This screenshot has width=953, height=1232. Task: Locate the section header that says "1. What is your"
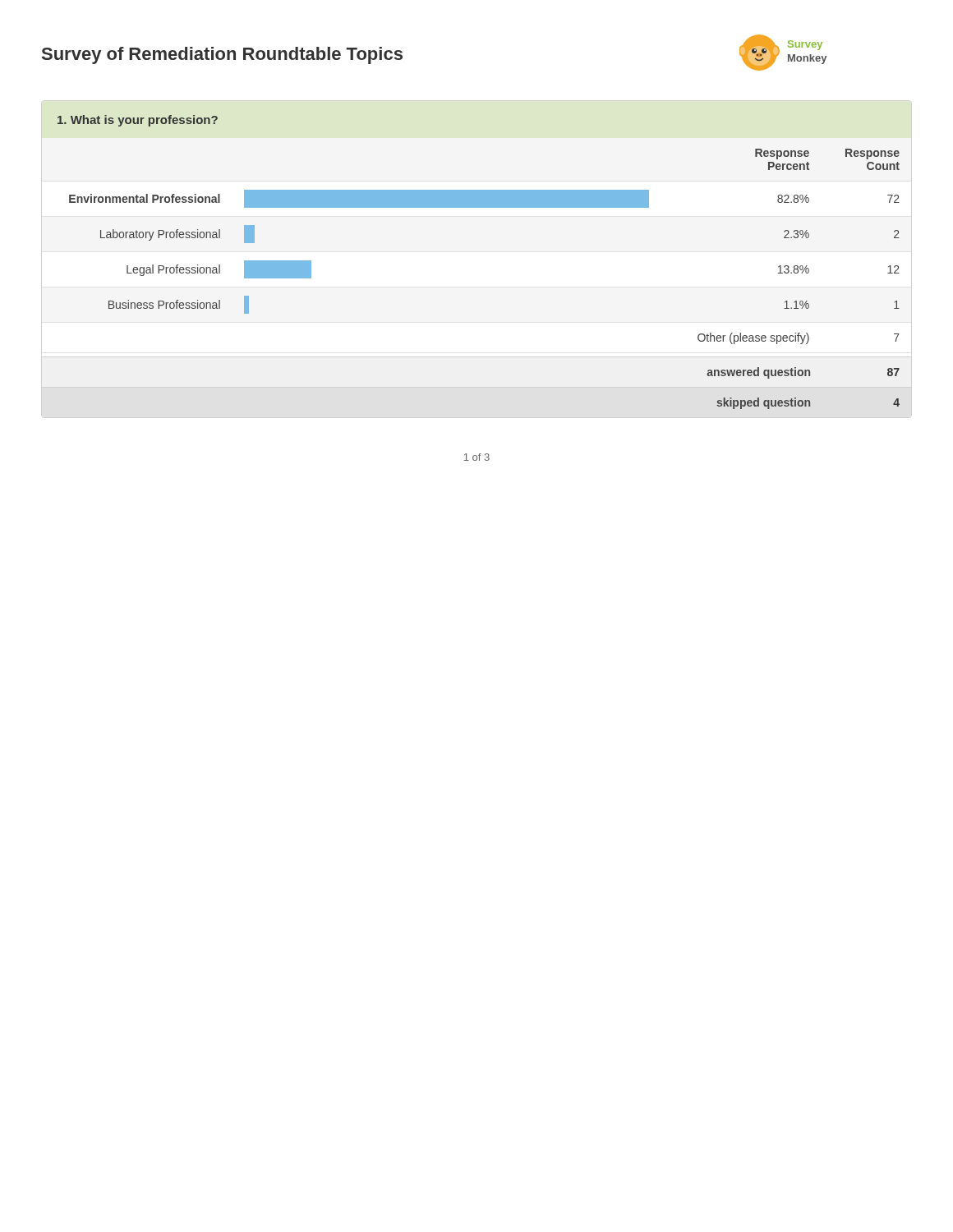[x=138, y=120]
